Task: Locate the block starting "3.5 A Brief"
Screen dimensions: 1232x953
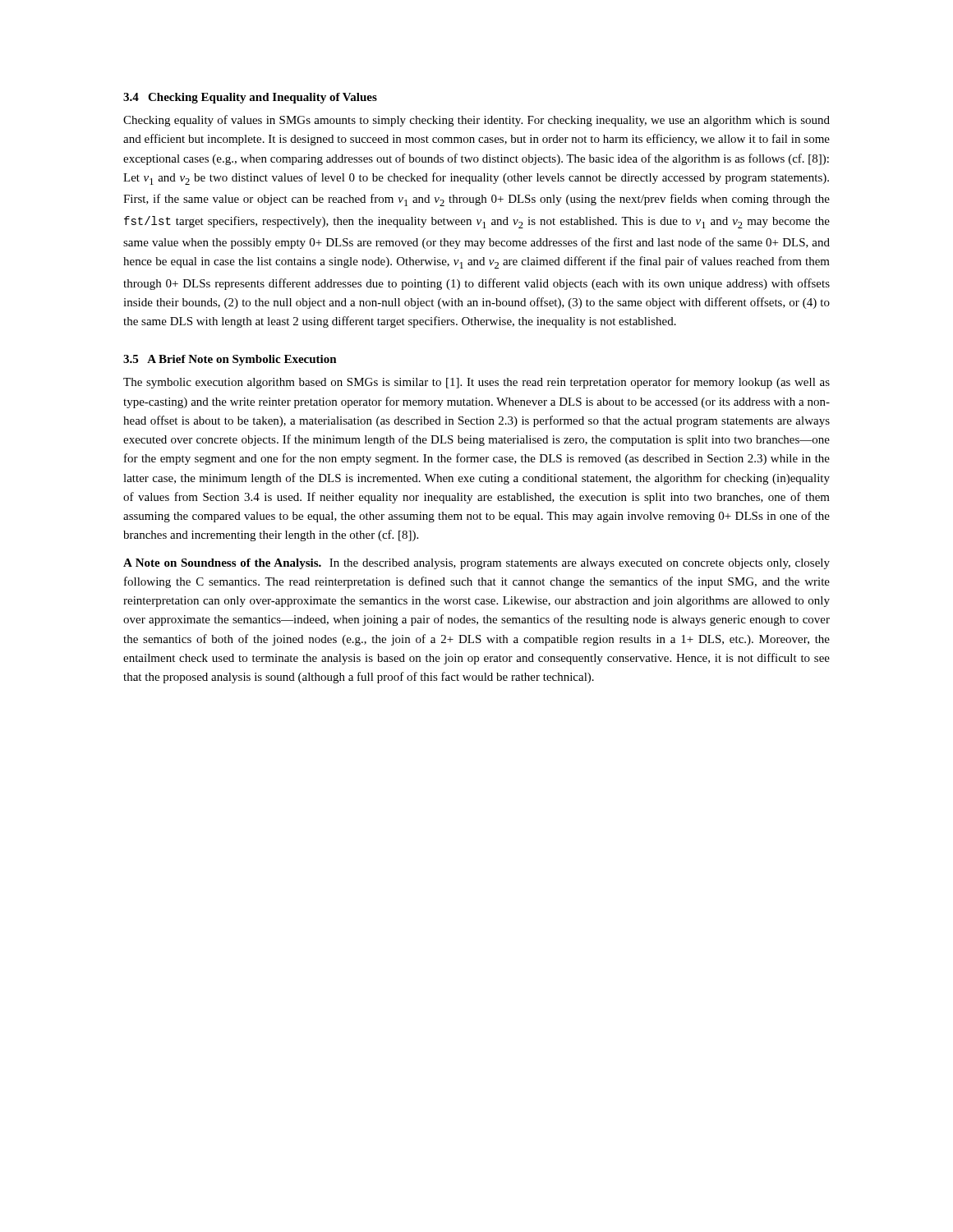Action: coord(230,359)
